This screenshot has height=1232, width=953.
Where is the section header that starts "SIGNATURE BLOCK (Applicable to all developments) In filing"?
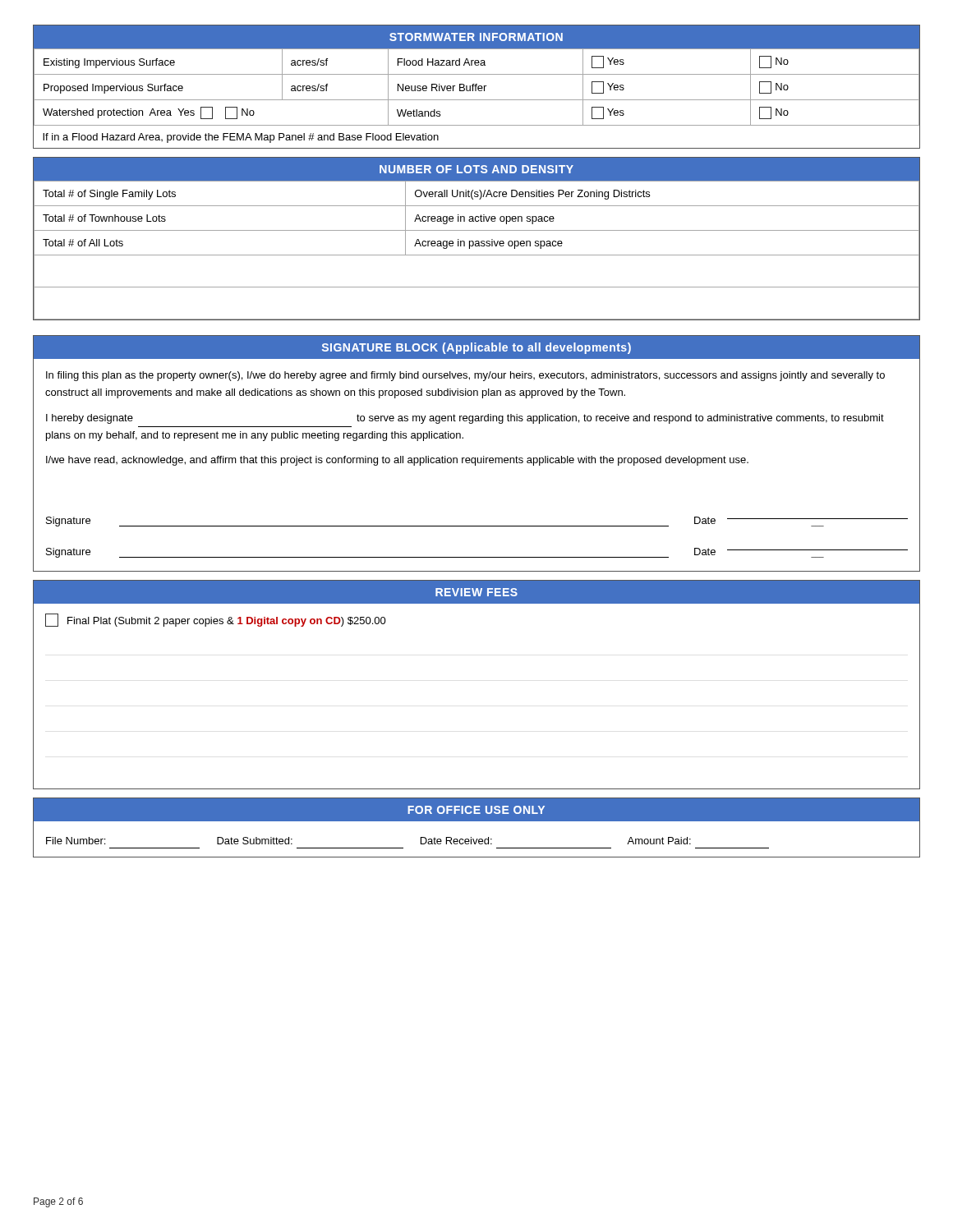click(x=476, y=447)
